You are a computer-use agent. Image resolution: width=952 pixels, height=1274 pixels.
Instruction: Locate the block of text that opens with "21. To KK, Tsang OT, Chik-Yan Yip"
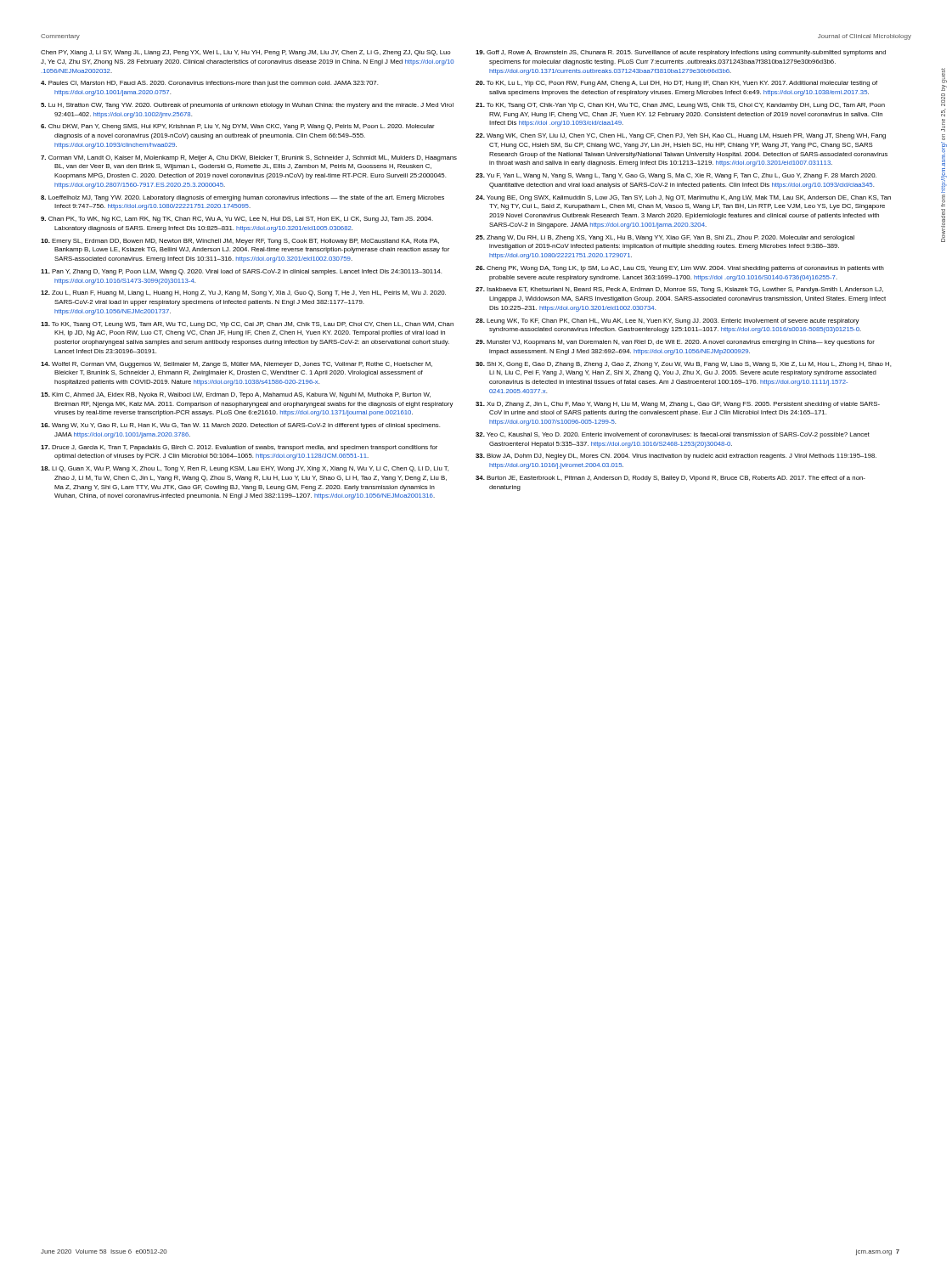[x=680, y=114]
